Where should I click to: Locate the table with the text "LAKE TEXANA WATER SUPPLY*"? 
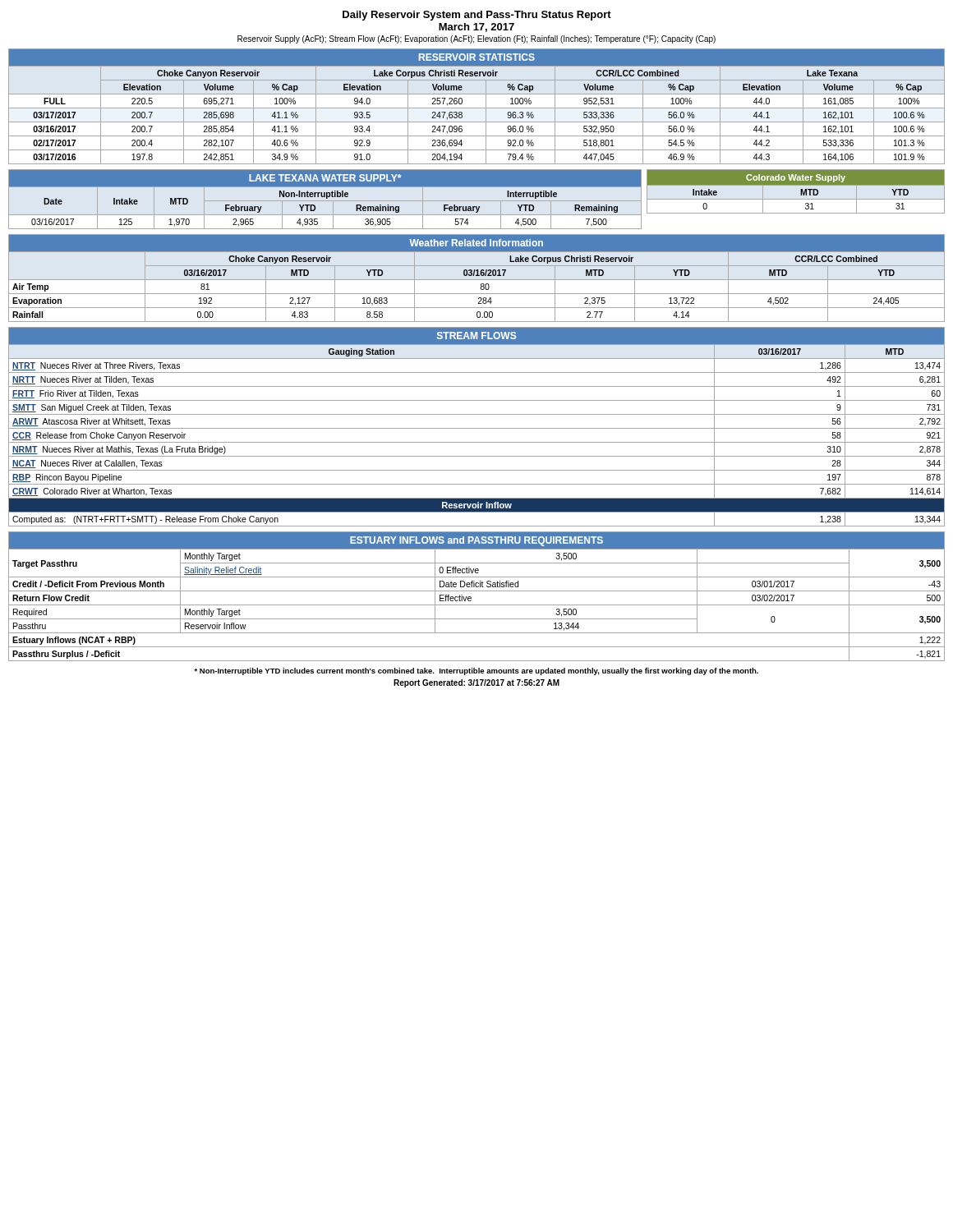[325, 199]
